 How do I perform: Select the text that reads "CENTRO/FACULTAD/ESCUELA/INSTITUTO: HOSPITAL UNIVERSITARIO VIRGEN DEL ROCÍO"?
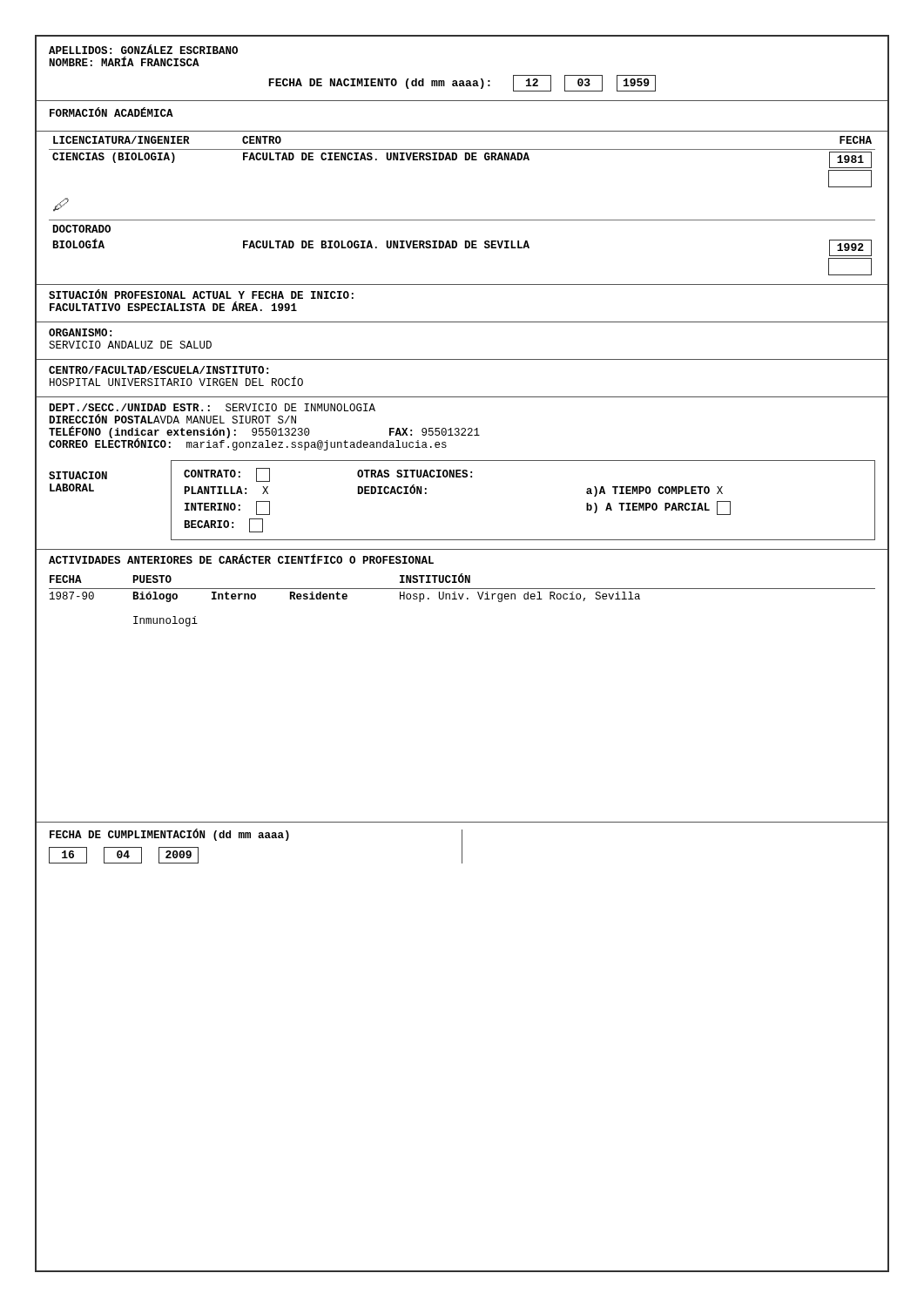158,370
